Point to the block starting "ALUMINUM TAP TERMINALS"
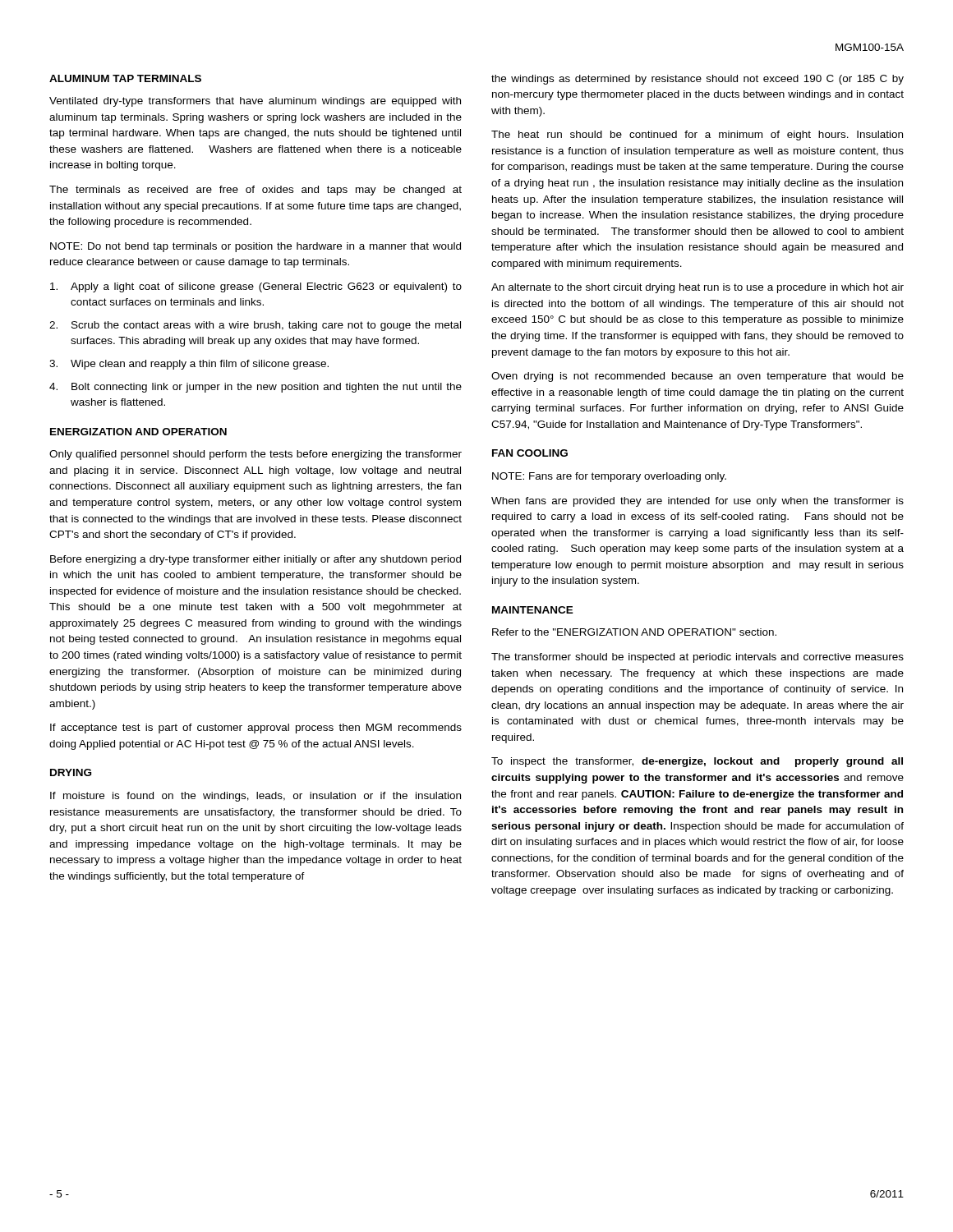 (125, 78)
